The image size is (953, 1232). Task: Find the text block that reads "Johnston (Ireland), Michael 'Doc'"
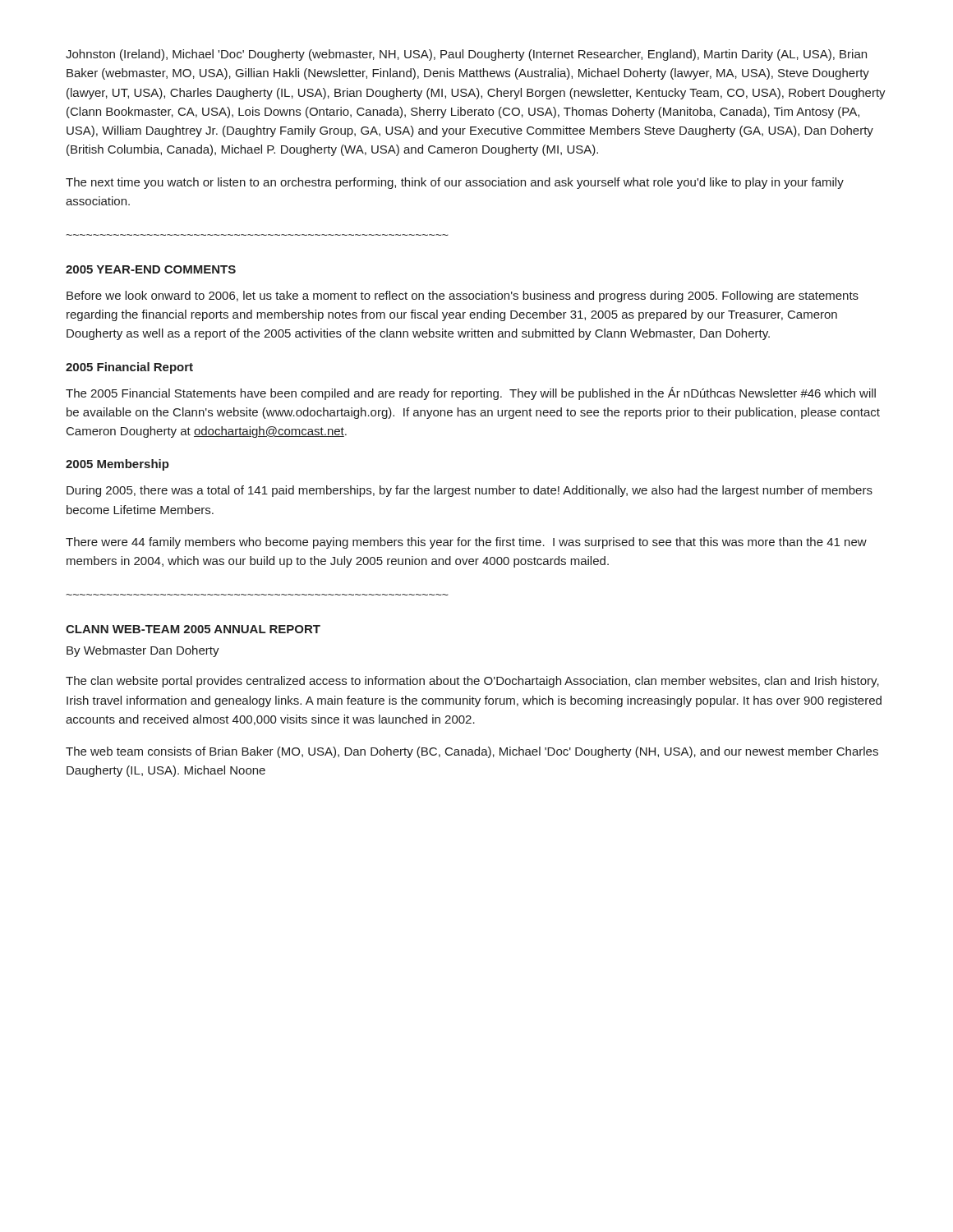pos(476,102)
